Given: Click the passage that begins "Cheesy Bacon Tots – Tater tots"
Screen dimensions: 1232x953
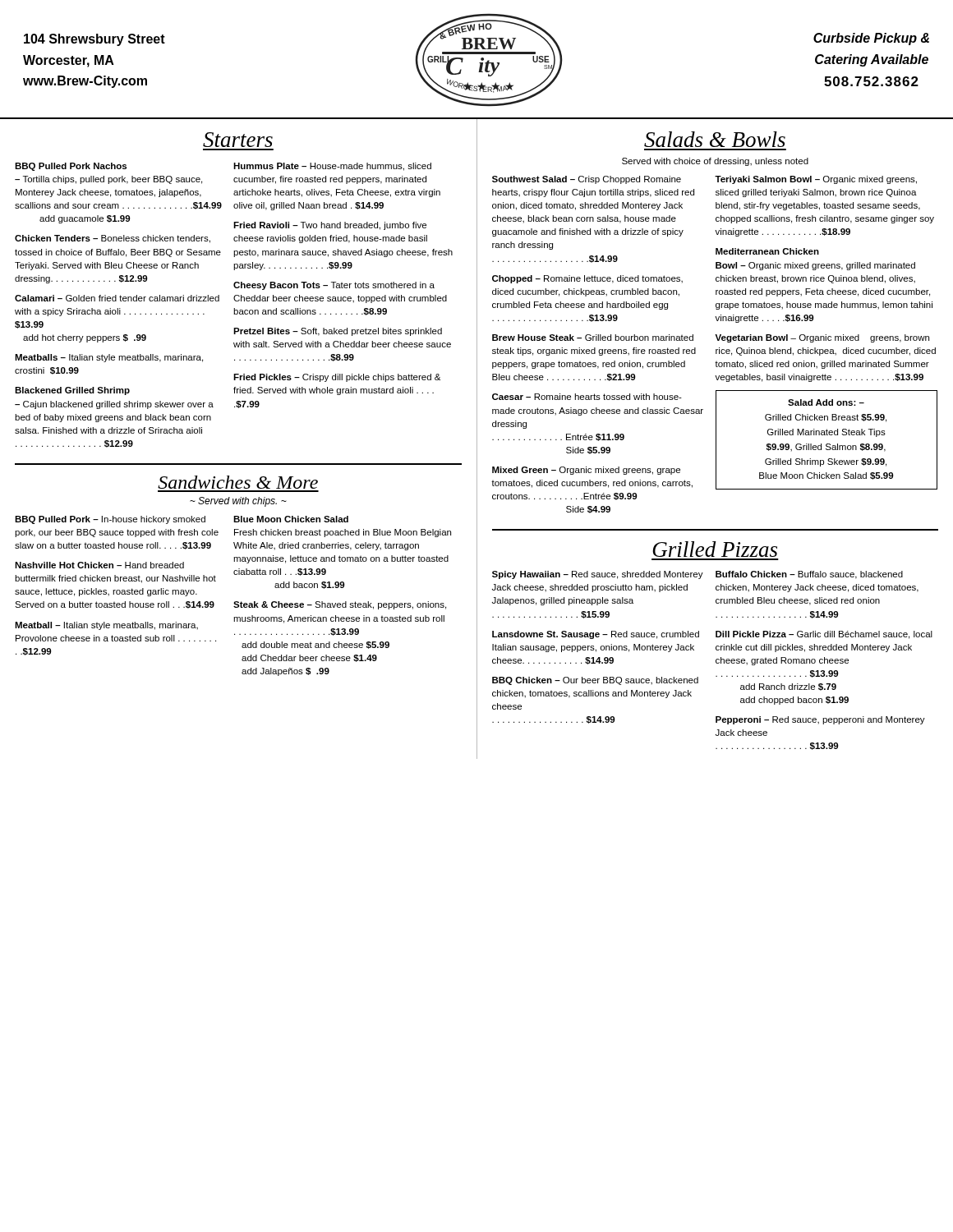Looking at the screenshot, I should [x=340, y=298].
